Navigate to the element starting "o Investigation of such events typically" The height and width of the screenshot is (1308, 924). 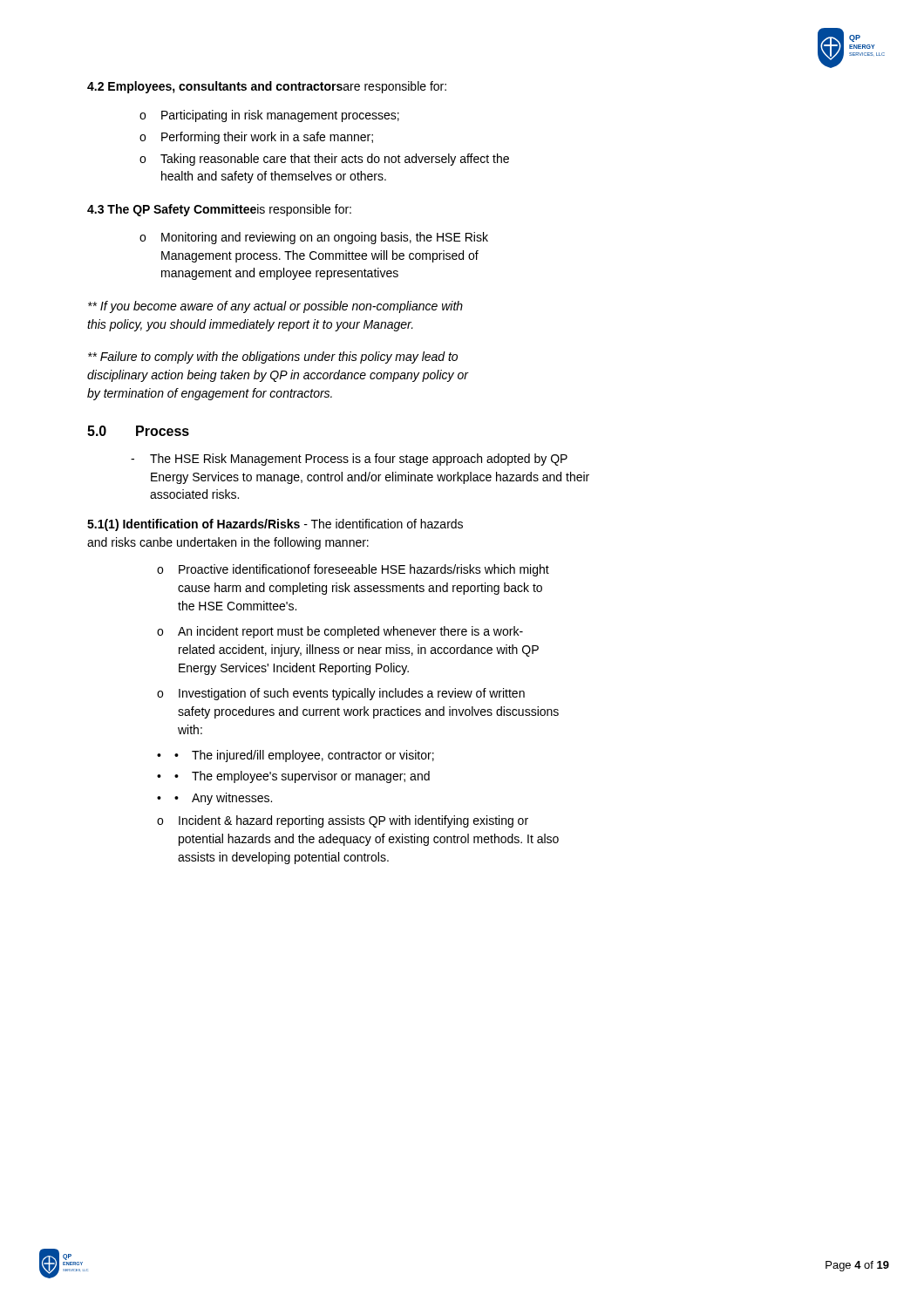point(358,712)
